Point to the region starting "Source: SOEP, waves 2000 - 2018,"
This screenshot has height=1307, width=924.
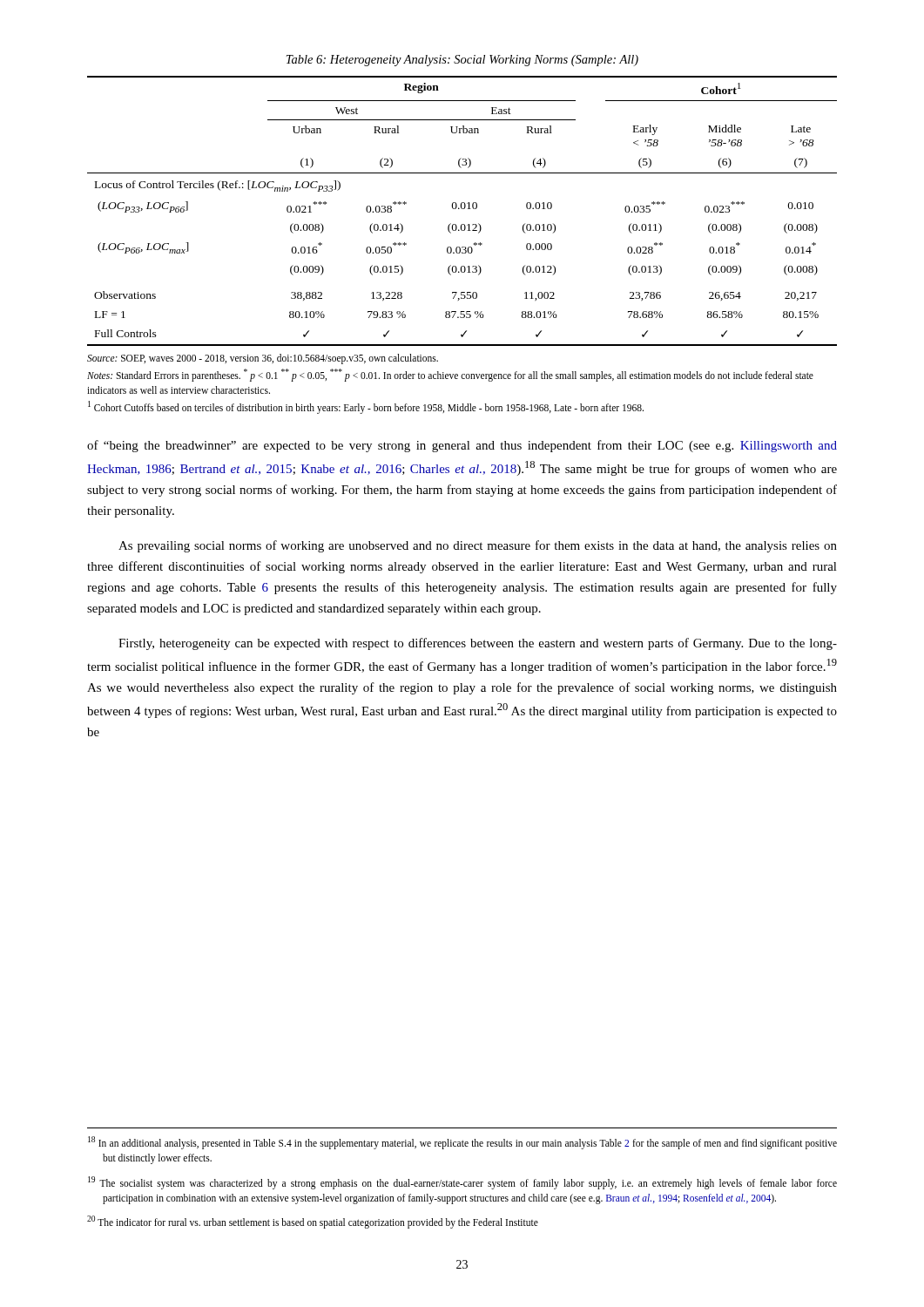(x=450, y=383)
